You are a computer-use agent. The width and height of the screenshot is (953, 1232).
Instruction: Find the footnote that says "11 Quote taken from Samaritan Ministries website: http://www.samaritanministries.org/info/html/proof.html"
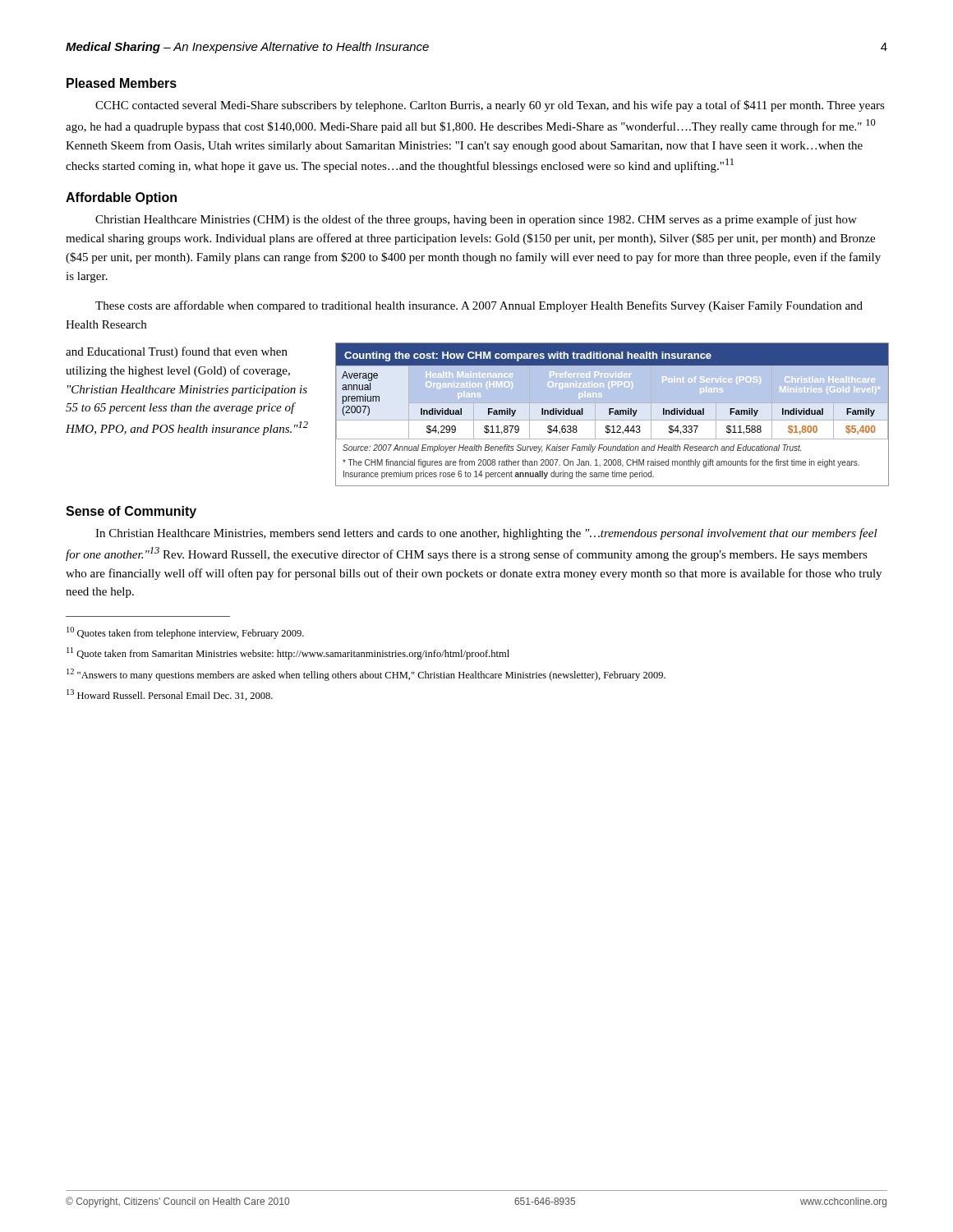pos(288,653)
